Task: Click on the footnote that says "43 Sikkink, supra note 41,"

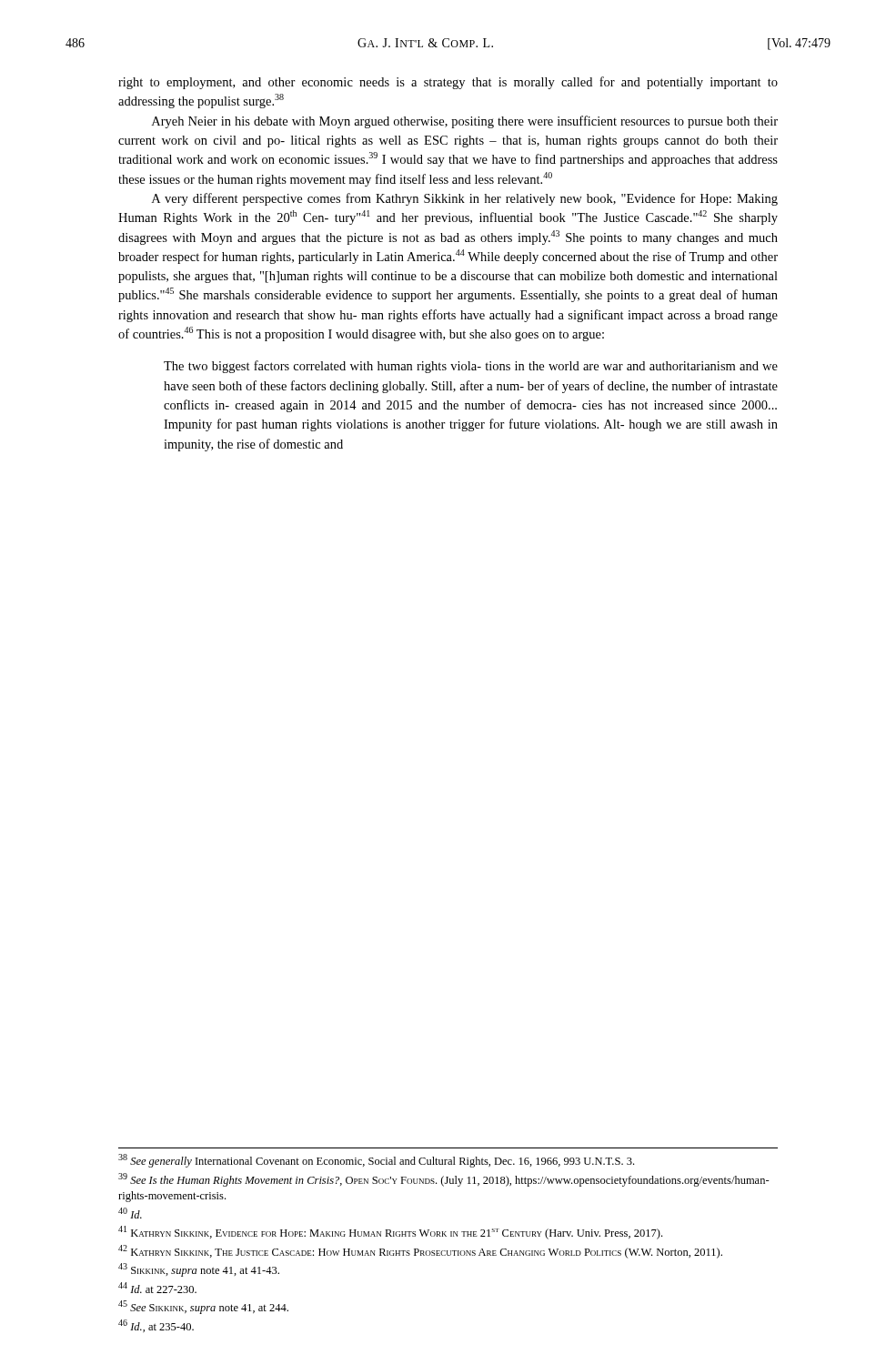Action: (x=199, y=1270)
